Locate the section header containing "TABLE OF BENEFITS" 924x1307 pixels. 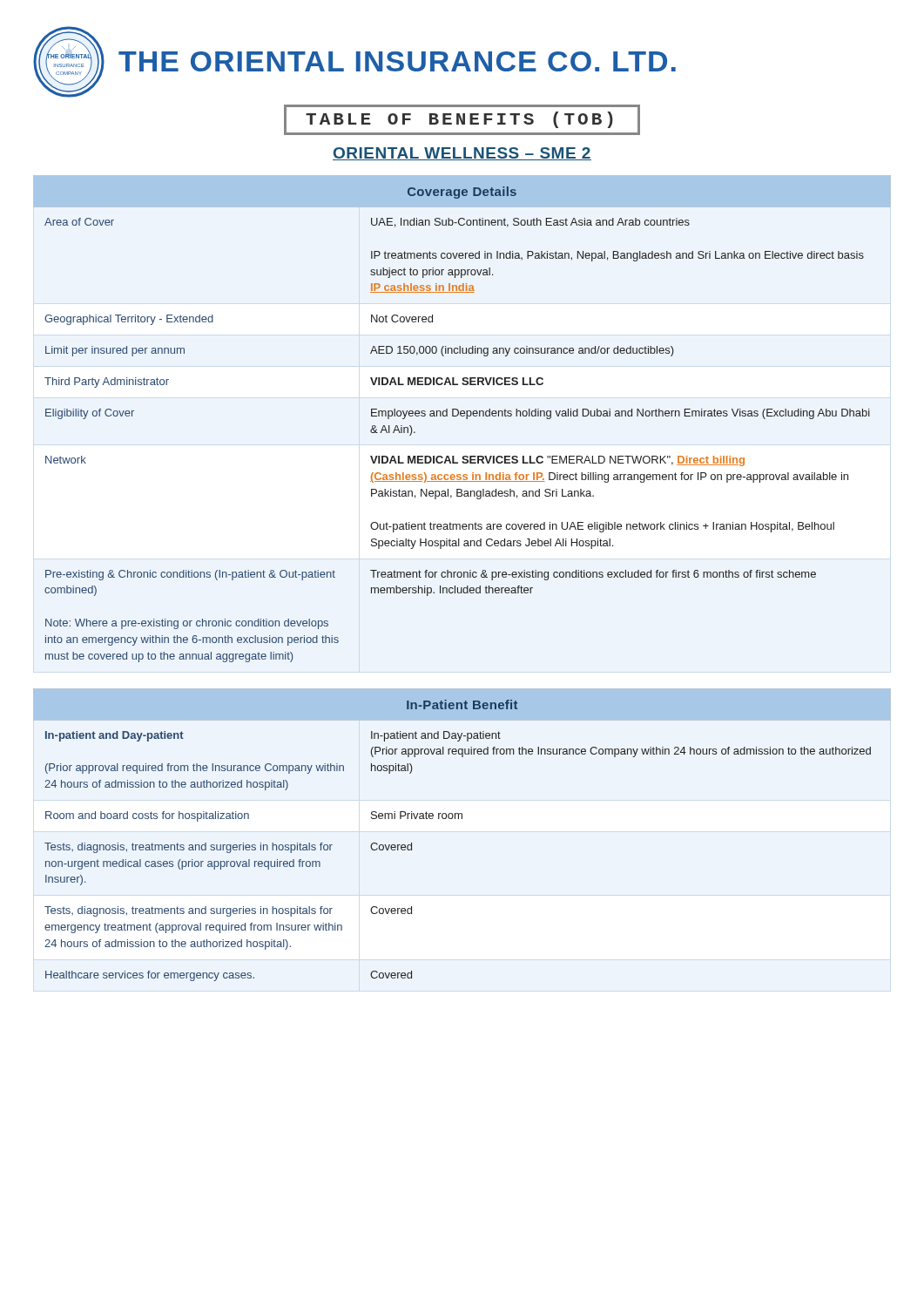462,120
